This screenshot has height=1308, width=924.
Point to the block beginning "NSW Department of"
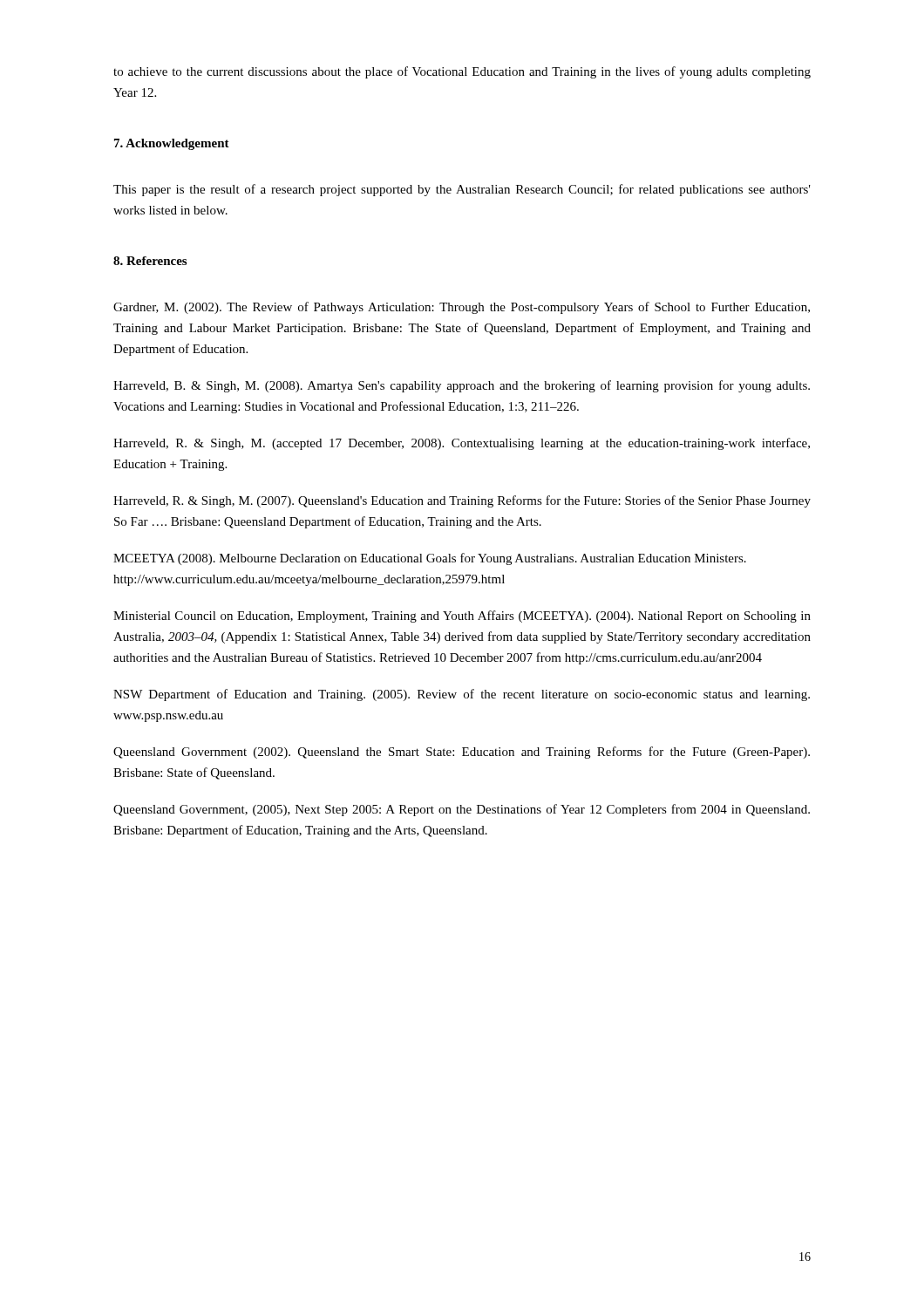point(462,705)
